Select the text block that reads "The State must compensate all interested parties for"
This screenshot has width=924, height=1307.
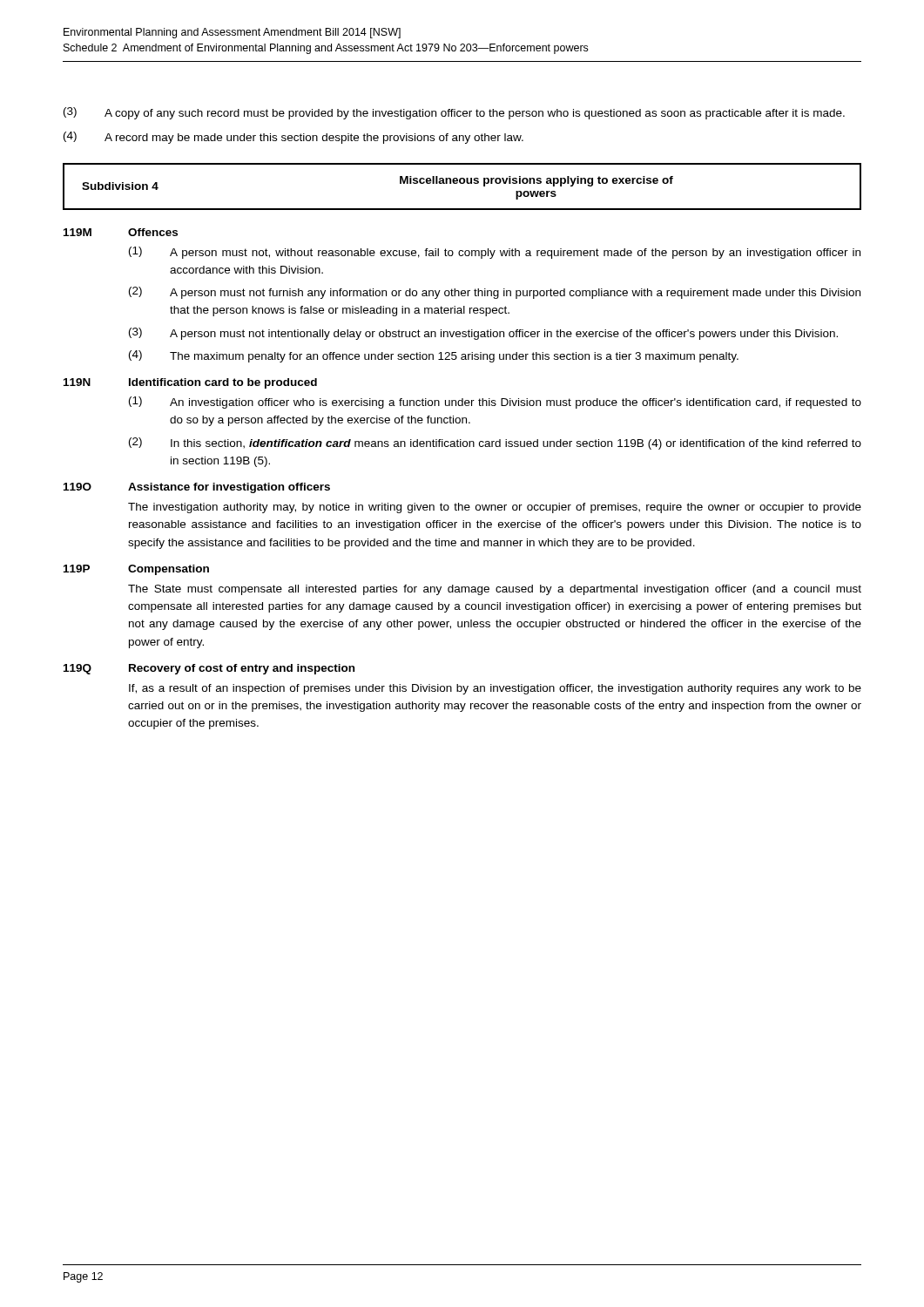(495, 615)
